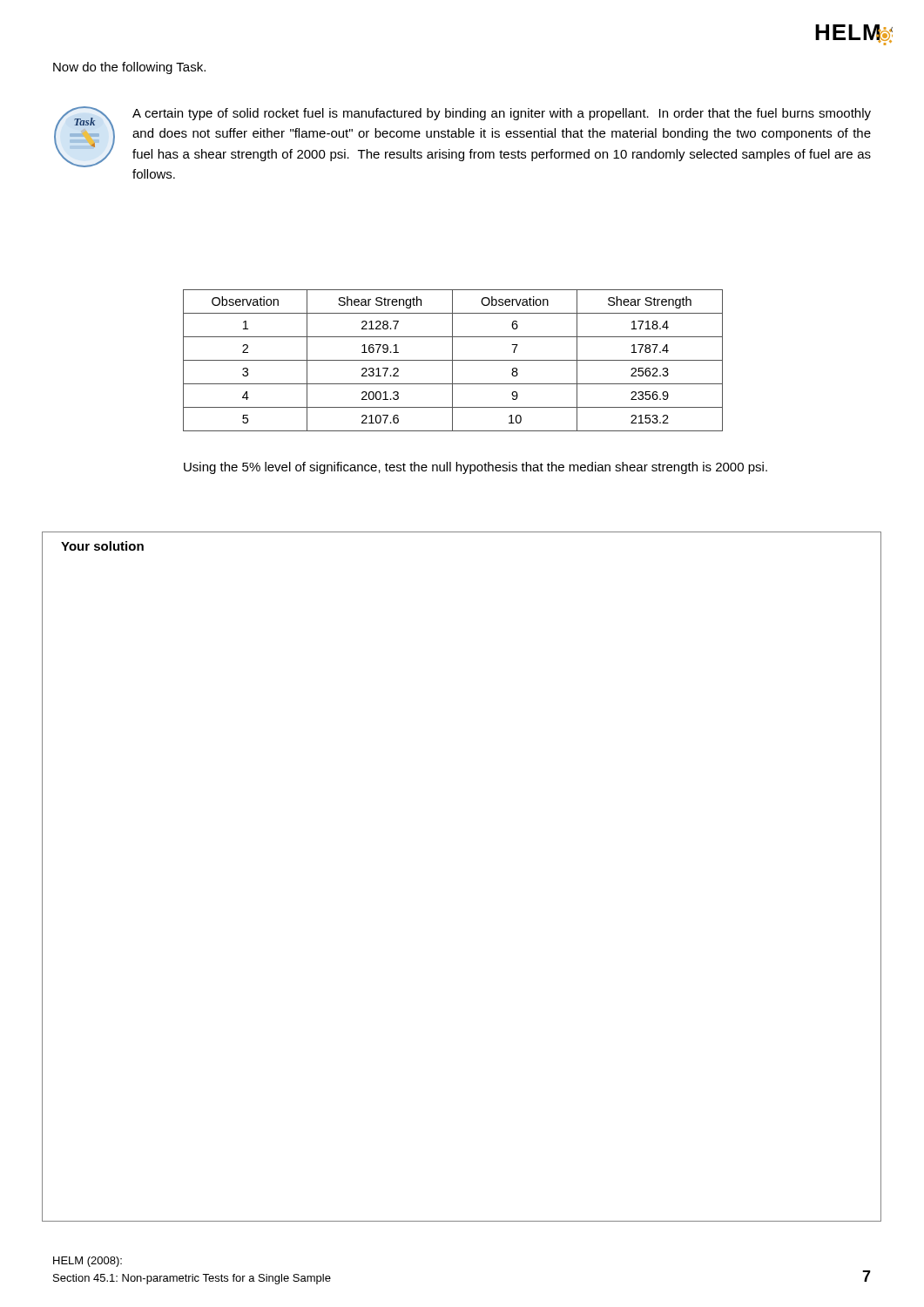Find the table that mentions "Shear Strength"

(453, 360)
